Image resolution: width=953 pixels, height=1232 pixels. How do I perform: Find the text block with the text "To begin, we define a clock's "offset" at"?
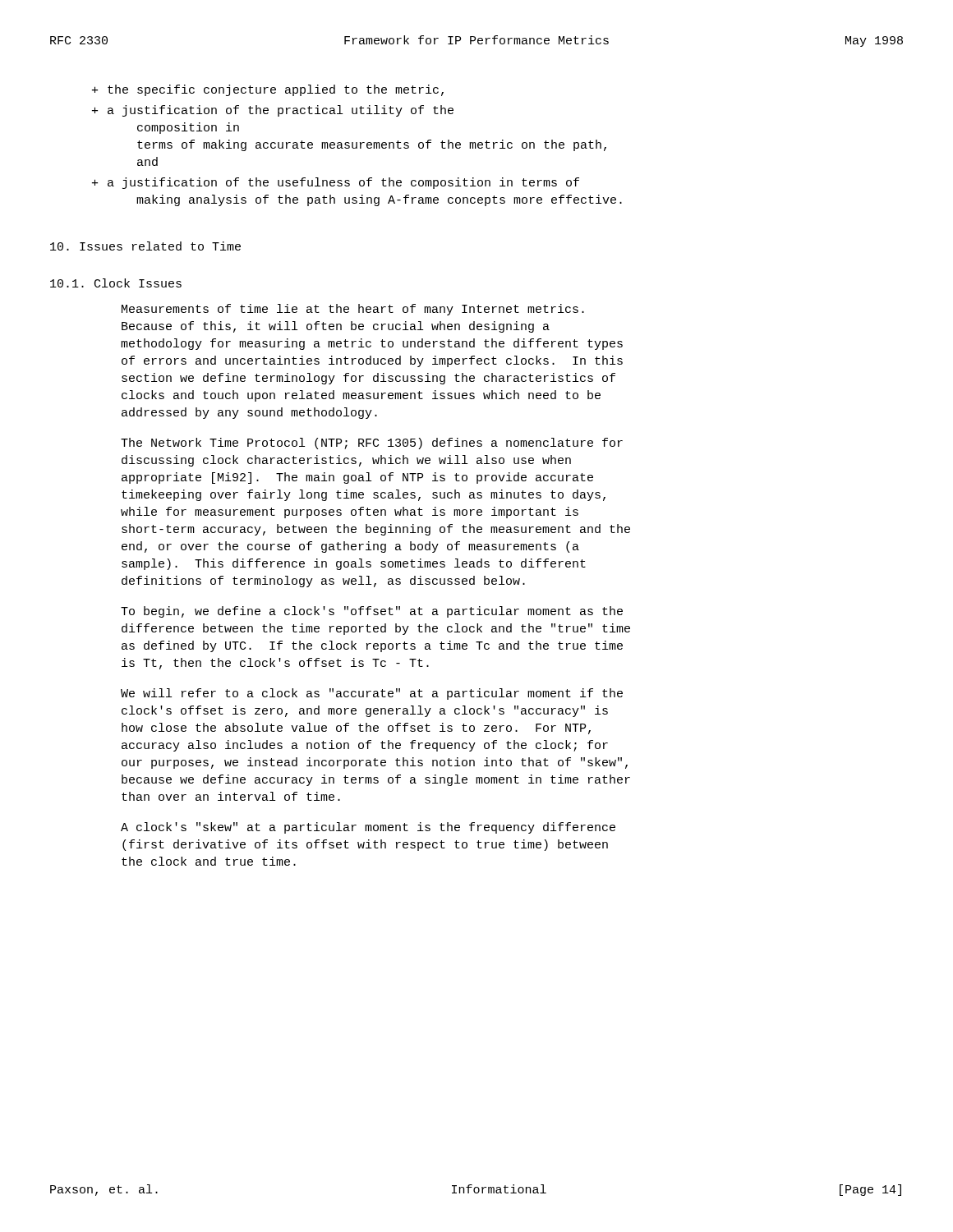click(365, 638)
